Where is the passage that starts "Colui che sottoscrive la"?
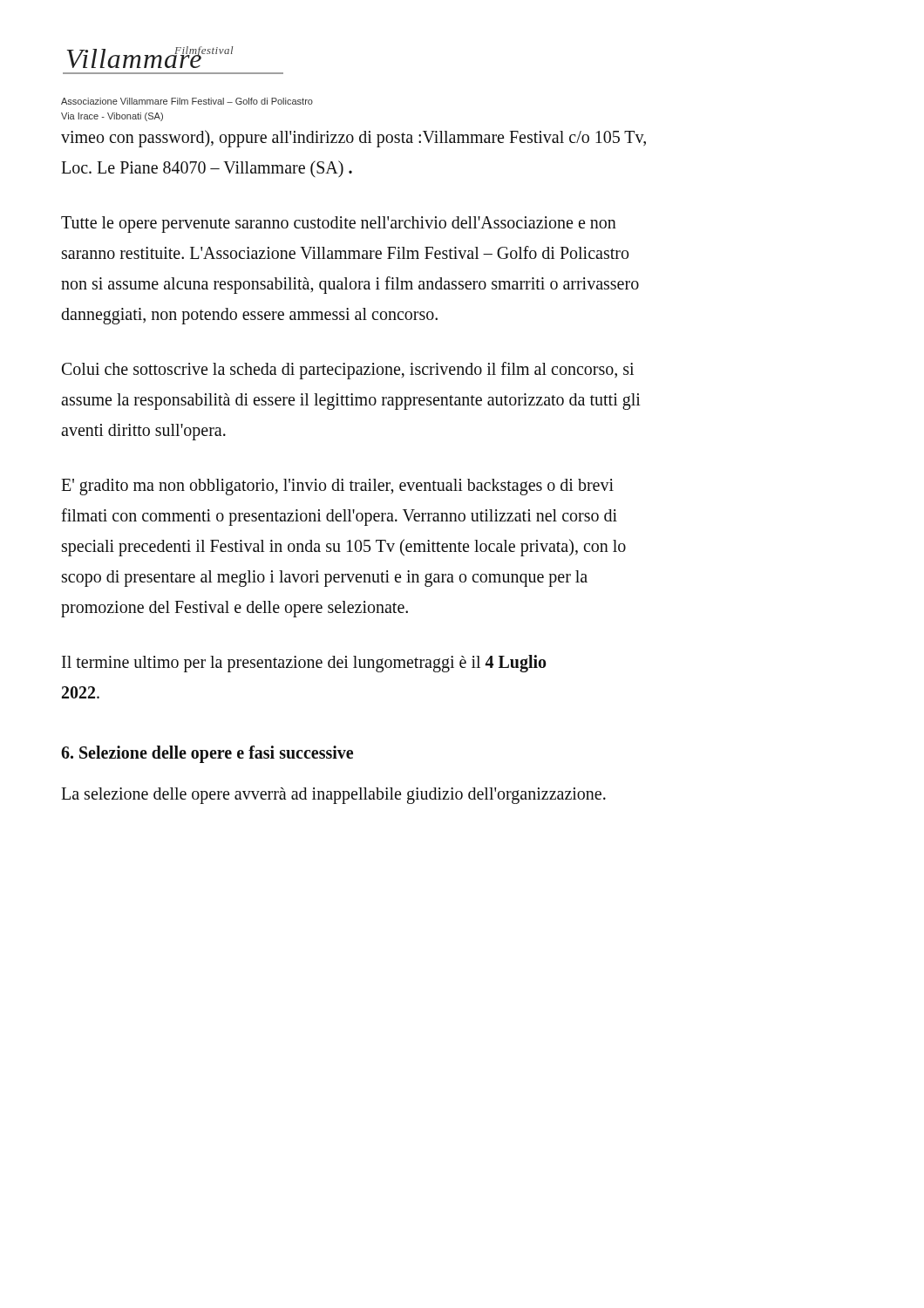Image resolution: width=924 pixels, height=1308 pixels. coord(351,399)
